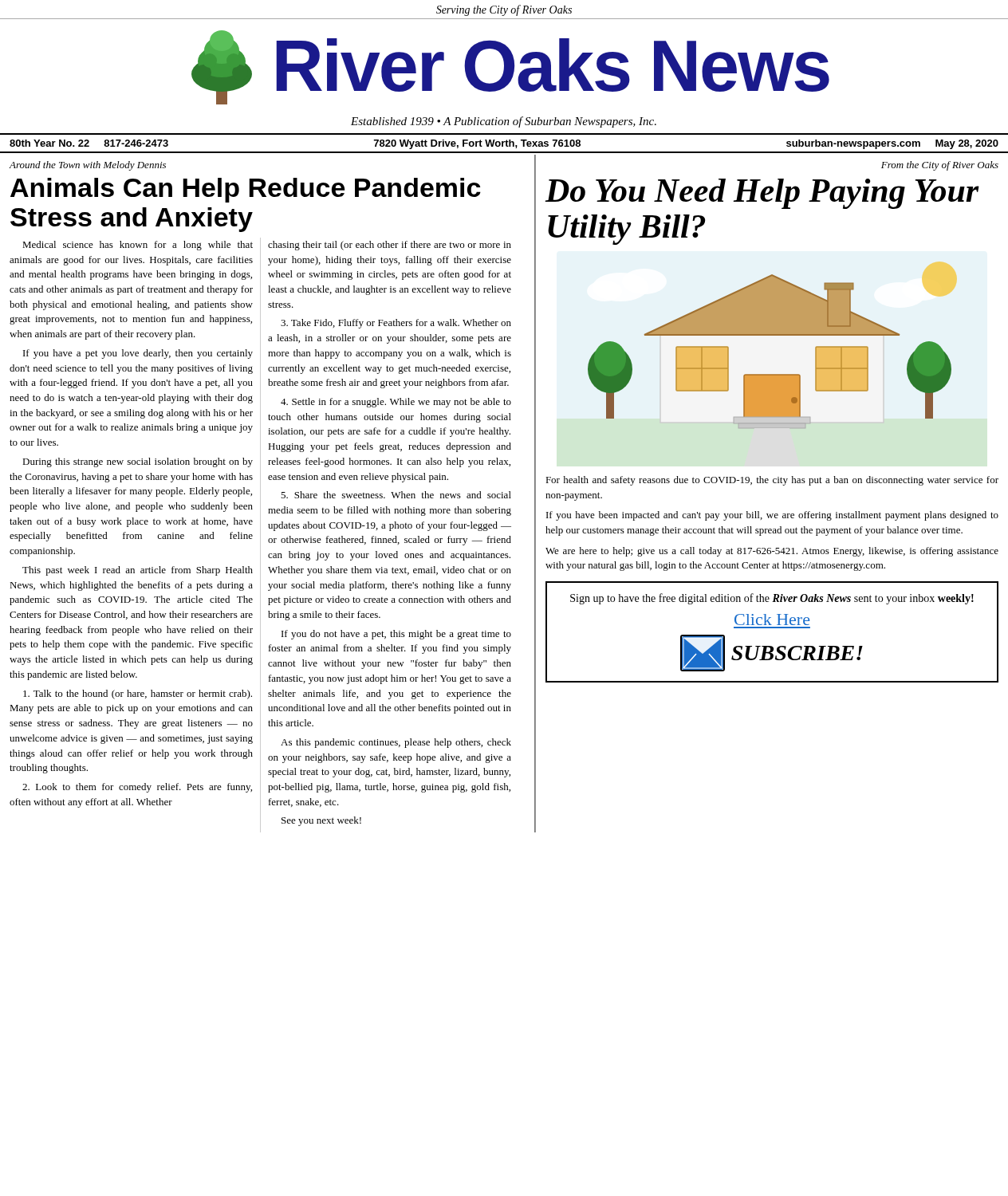
Task: Select the illustration
Action: [x=772, y=359]
